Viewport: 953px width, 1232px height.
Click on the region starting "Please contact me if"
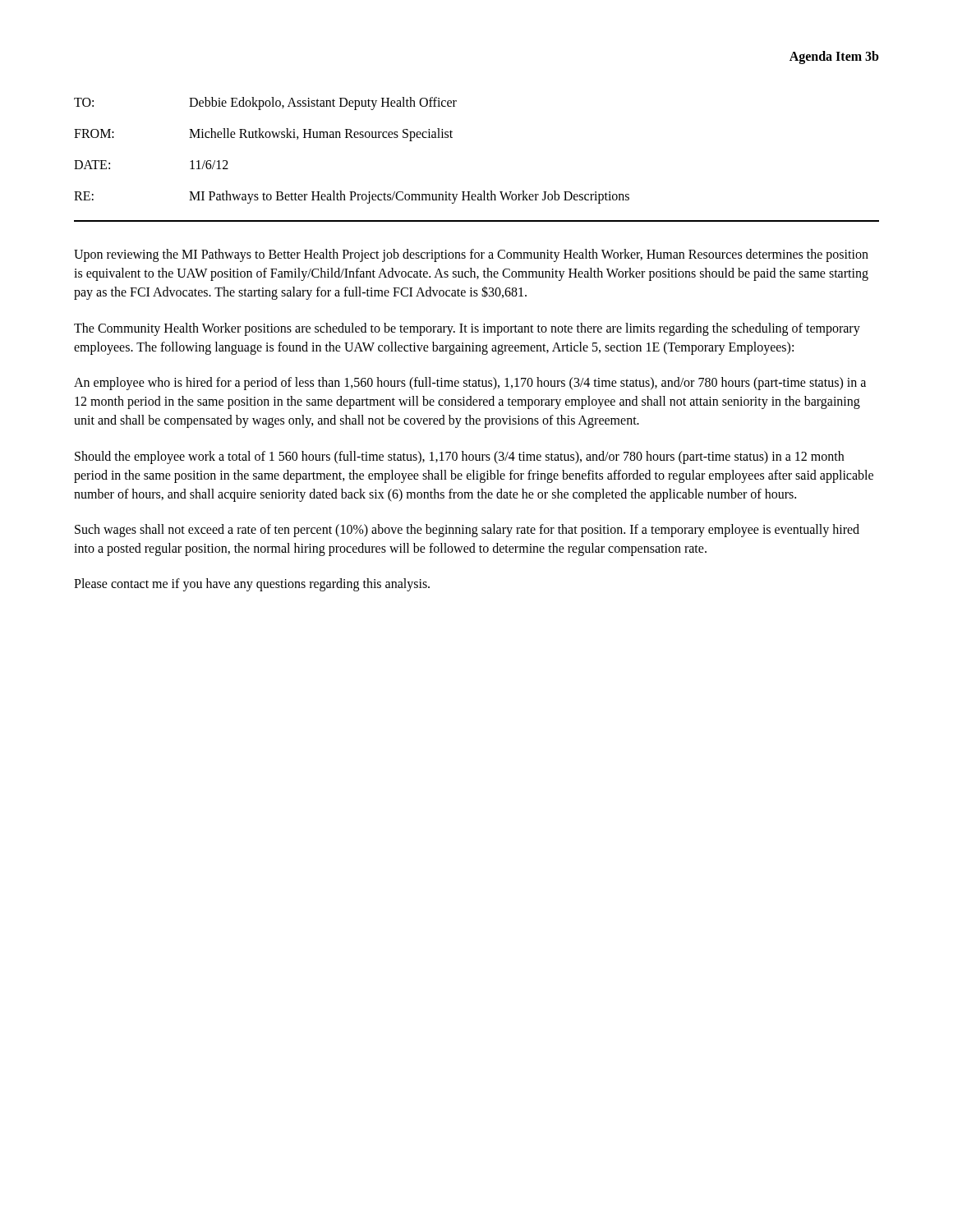point(252,584)
